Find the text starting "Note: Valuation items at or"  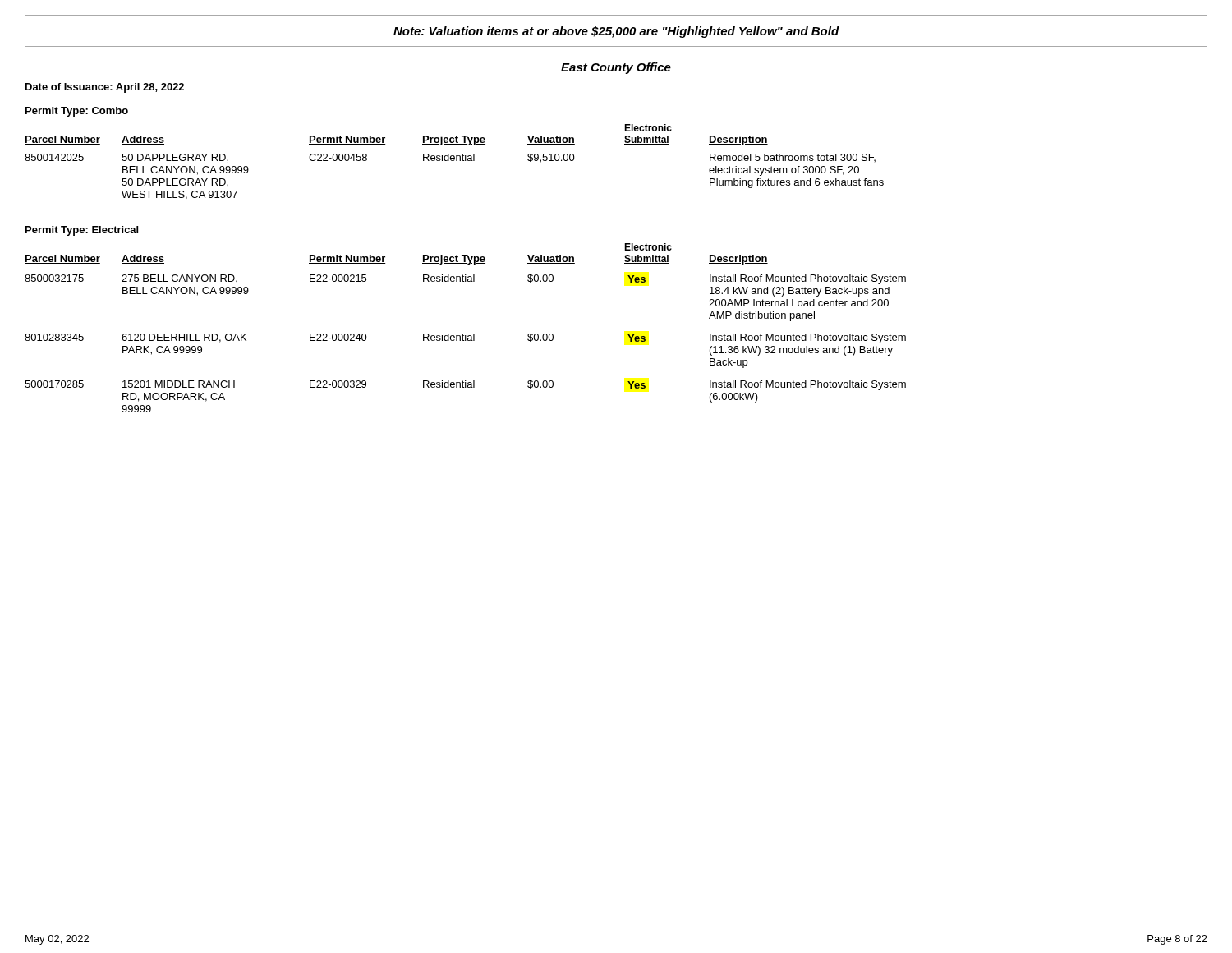click(616, 31)
